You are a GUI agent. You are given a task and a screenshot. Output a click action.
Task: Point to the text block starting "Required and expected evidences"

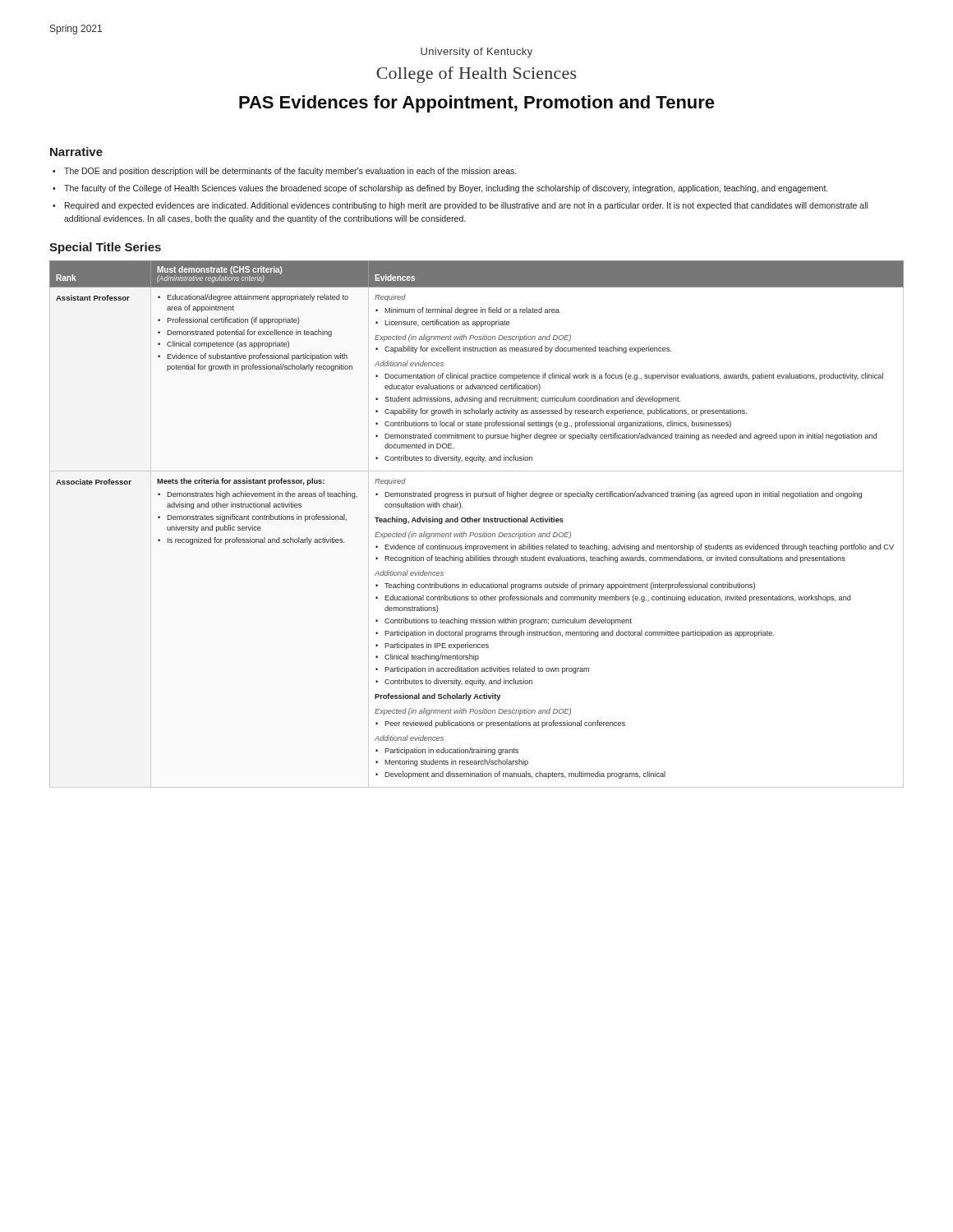[476, 212]
